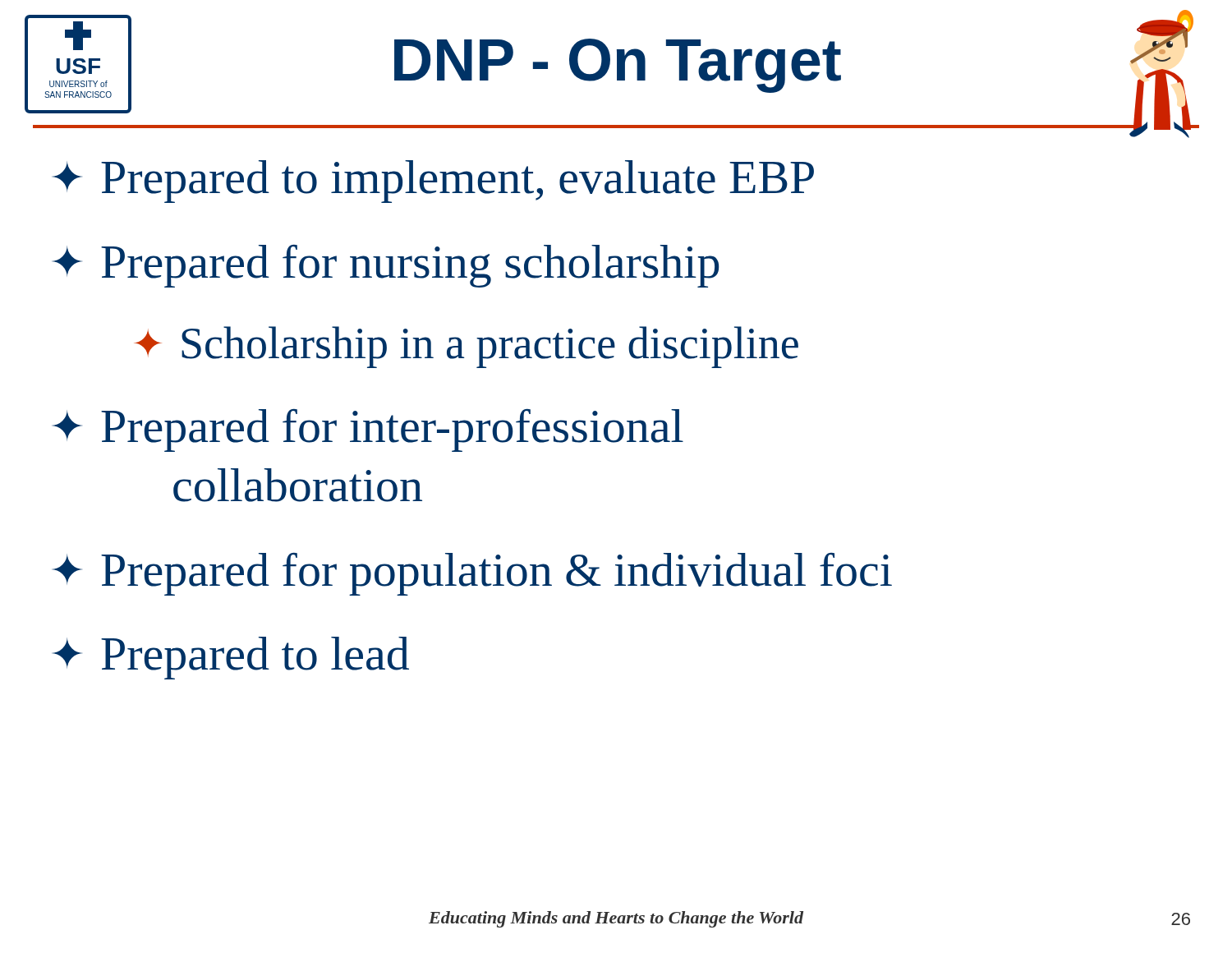Click on the illustration
Viewport: 1232px width, 953px height.
[1148, 68]
